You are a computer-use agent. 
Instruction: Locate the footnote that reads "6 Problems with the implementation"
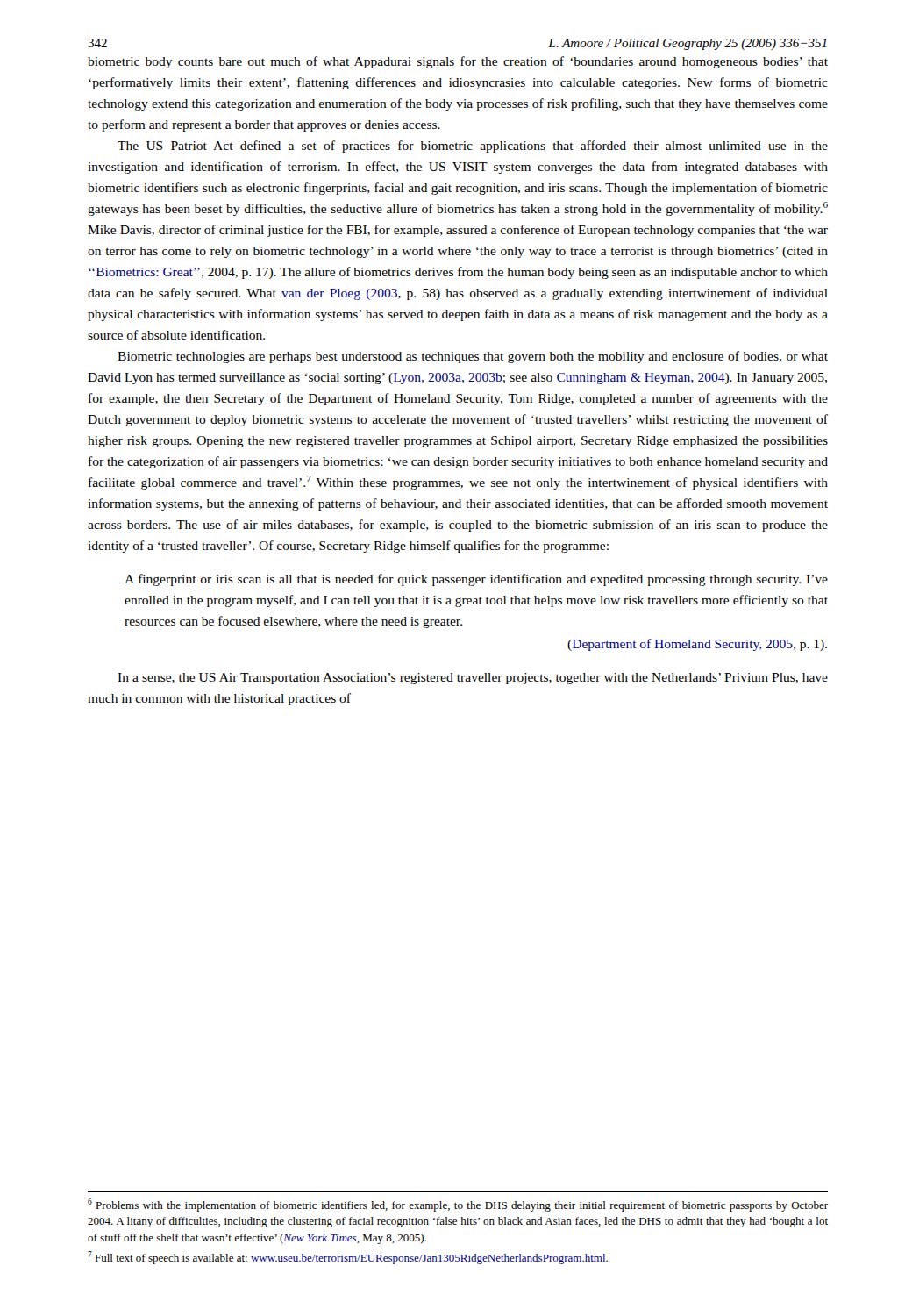click(x=458, y=1221)
